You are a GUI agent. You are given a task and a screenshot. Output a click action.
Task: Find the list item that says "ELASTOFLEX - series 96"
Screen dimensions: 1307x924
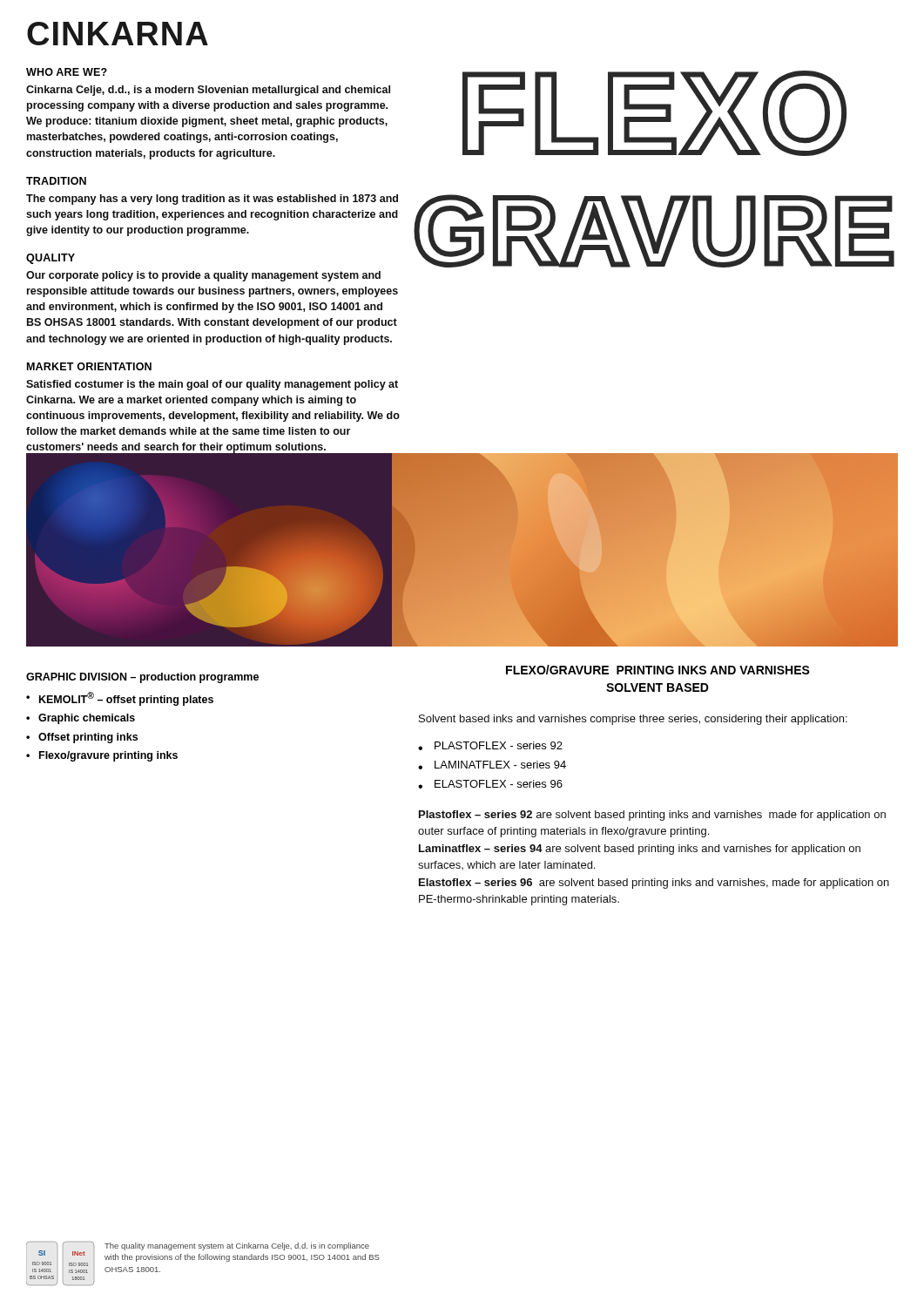(498, 784)
